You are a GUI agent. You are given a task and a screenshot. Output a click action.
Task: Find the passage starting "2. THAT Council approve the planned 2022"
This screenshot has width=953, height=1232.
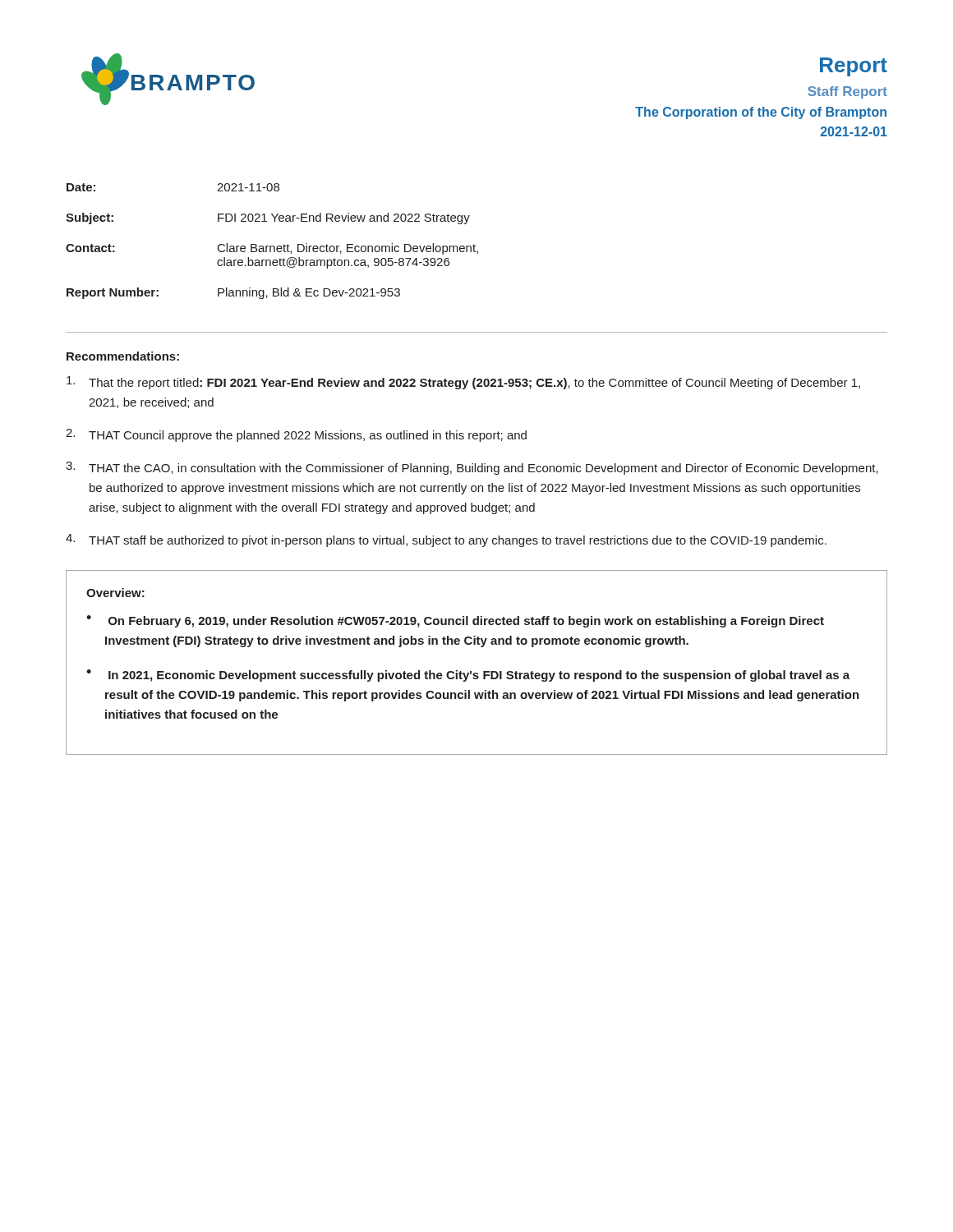click(x=476, y=435)
